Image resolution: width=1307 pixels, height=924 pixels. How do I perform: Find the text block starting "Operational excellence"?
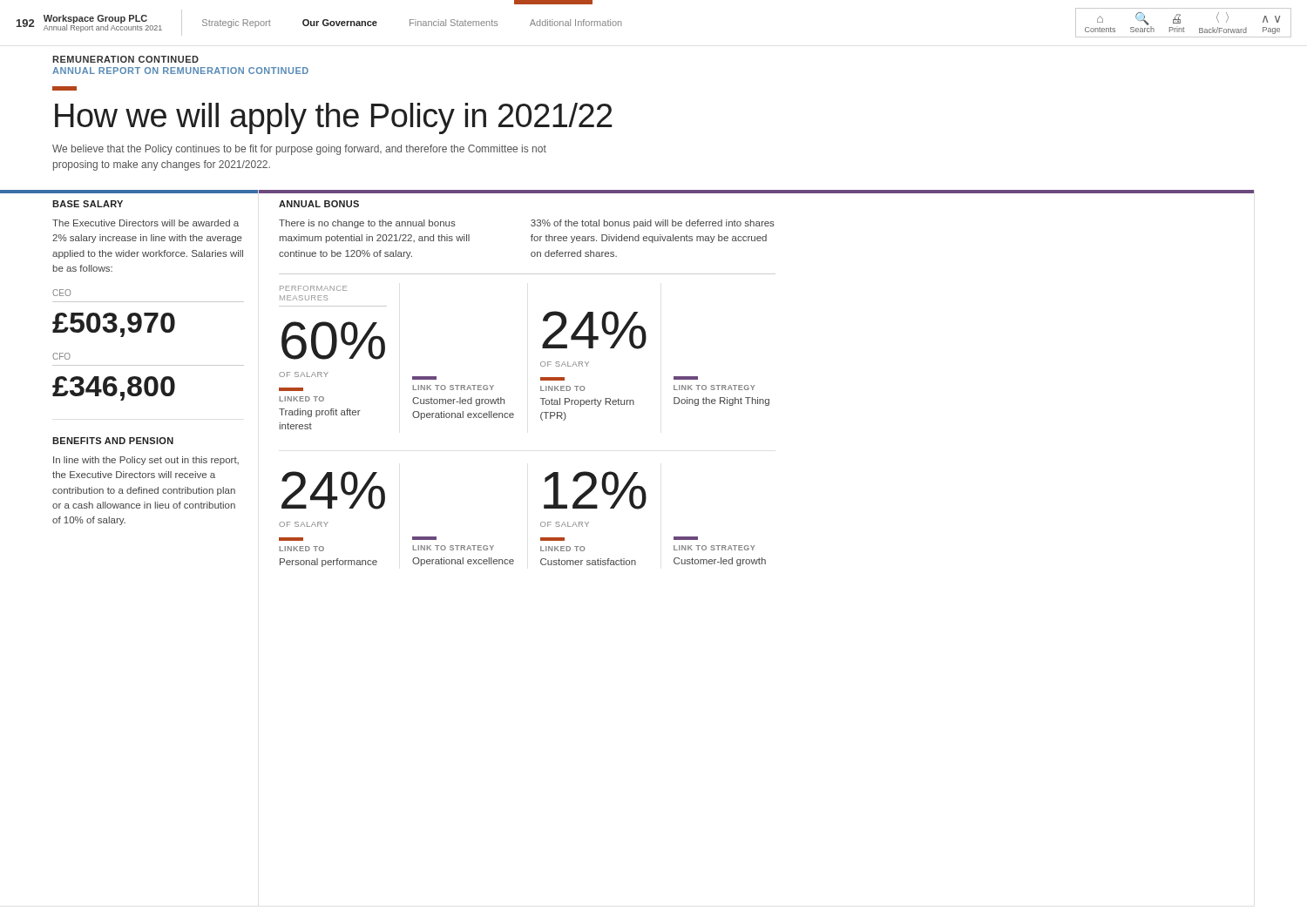463,561
